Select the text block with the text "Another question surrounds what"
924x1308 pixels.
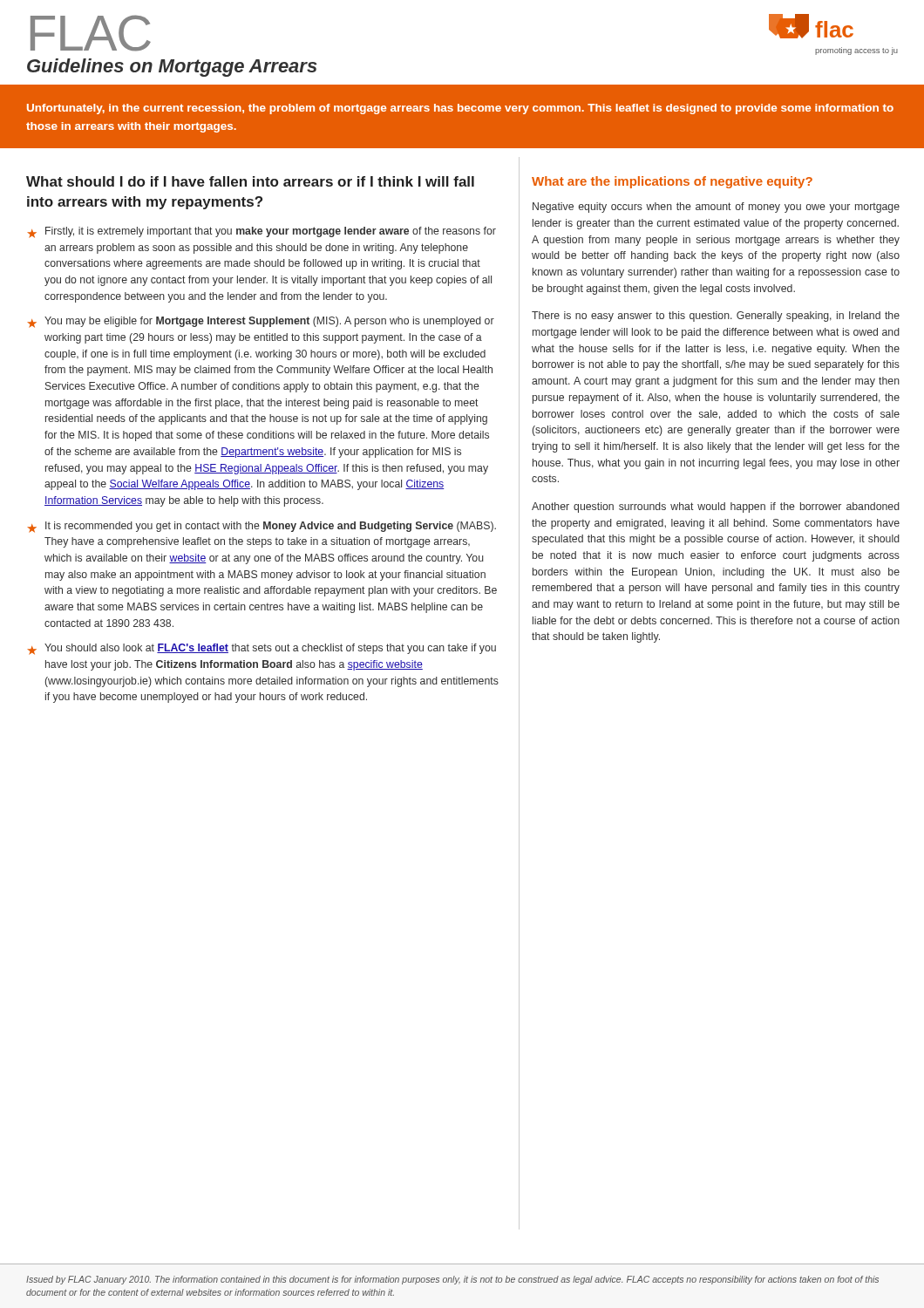[716, 572]
